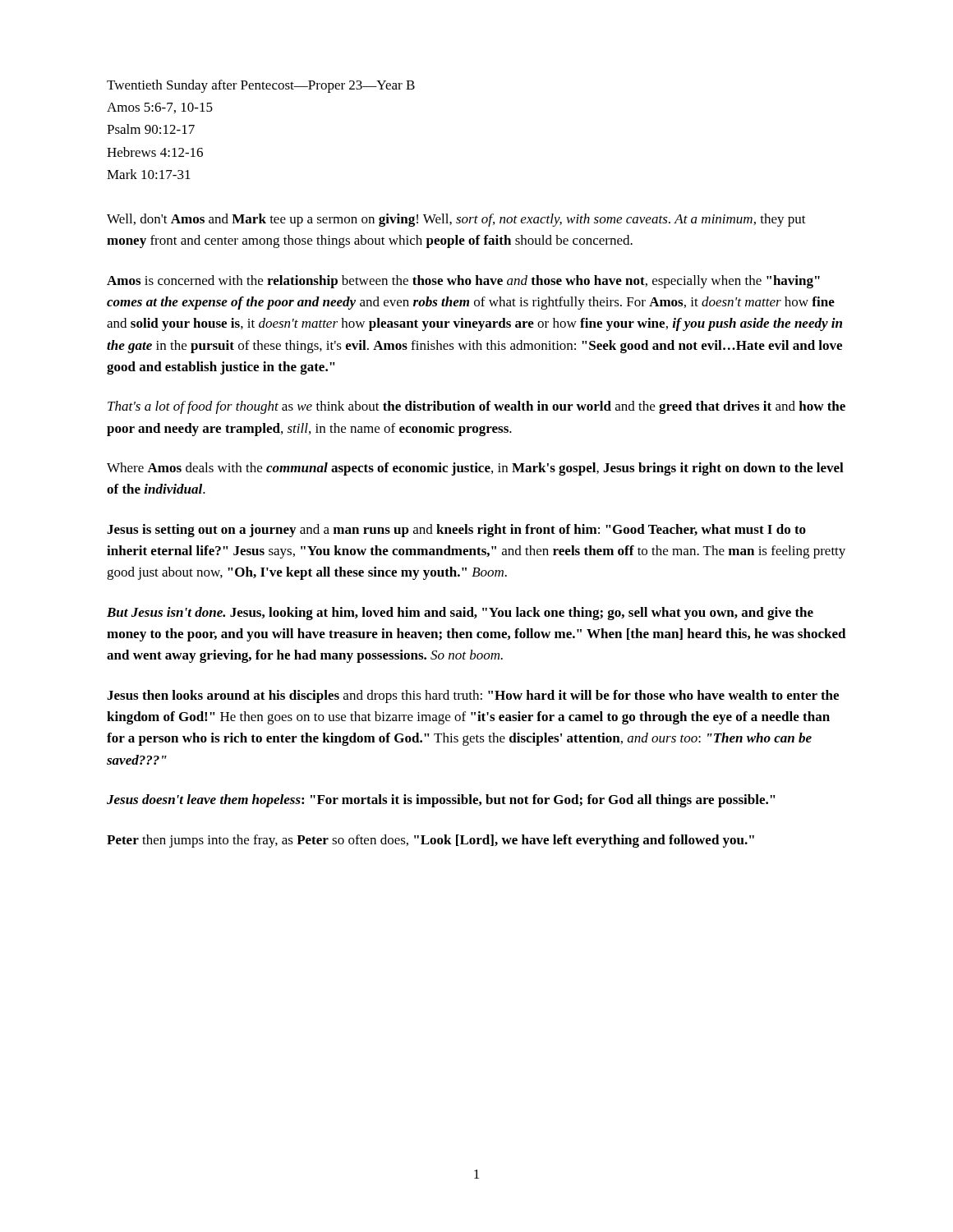Select the element starting "That's a lot of"
This screenshot has height=1232, width=953.
pos(476,417)
